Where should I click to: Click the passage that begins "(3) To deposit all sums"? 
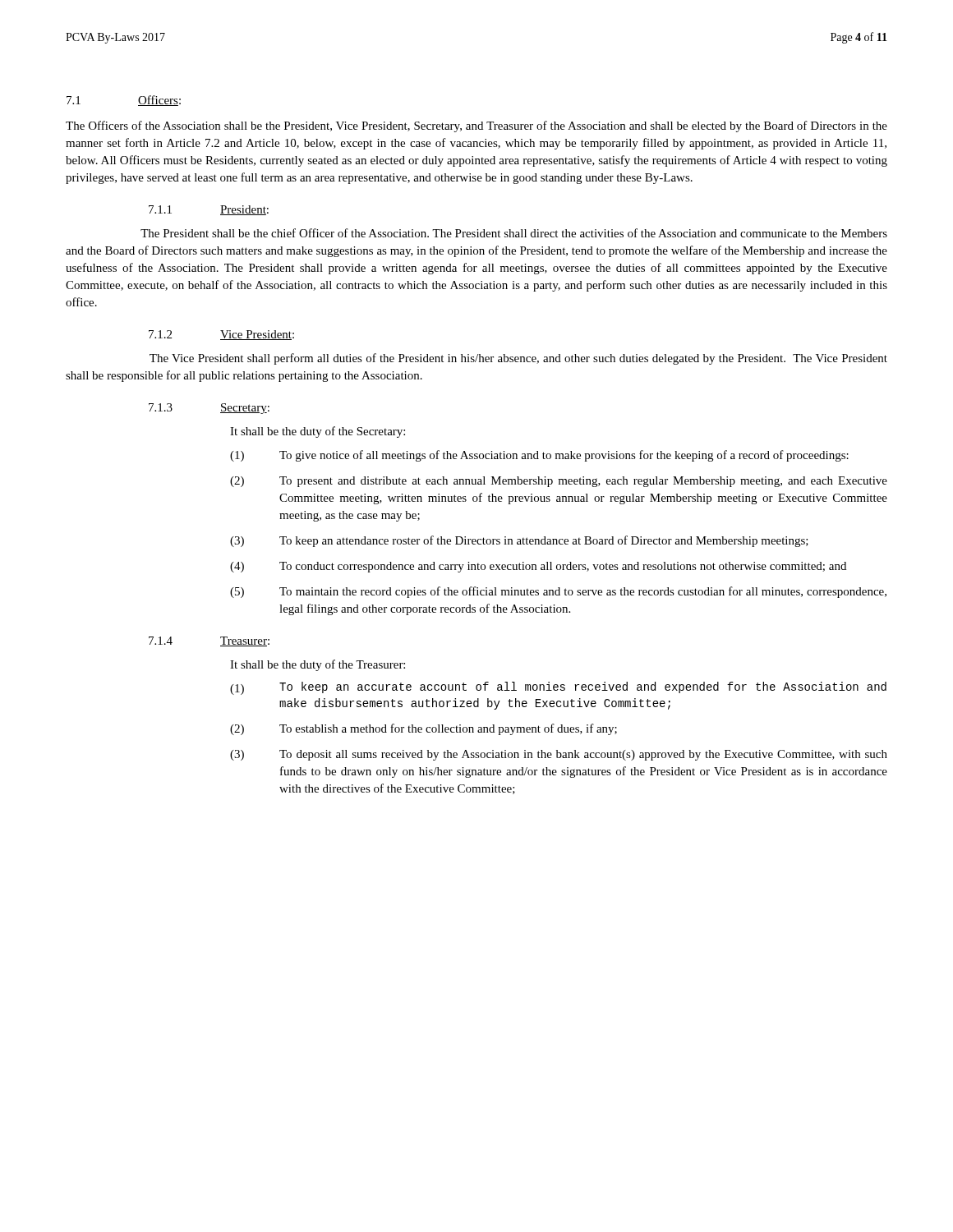click(x=476, y=772)
